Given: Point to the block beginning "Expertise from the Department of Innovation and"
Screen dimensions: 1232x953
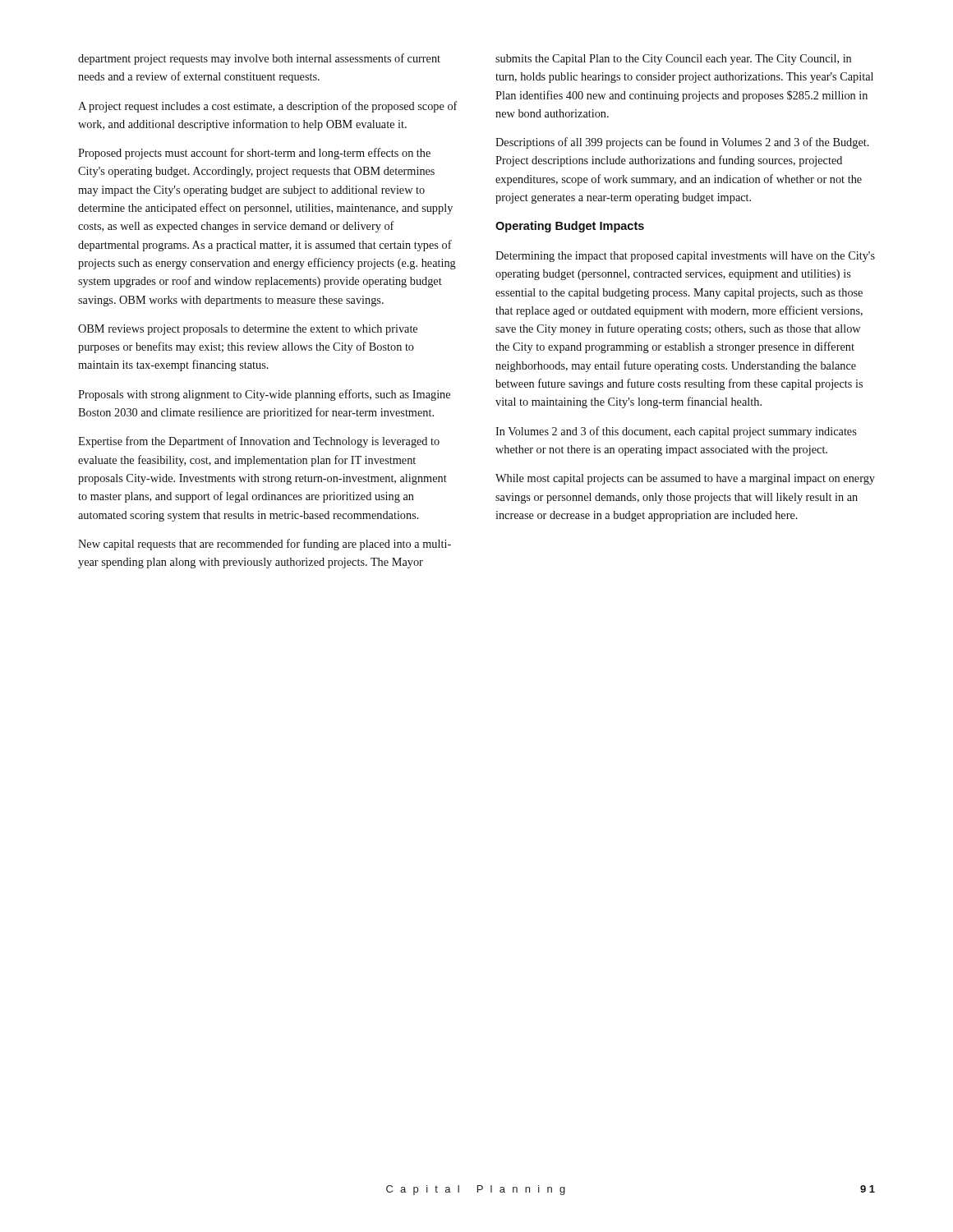Looking at the screenshot, I should pyautogui.click(x=268, y=478).
